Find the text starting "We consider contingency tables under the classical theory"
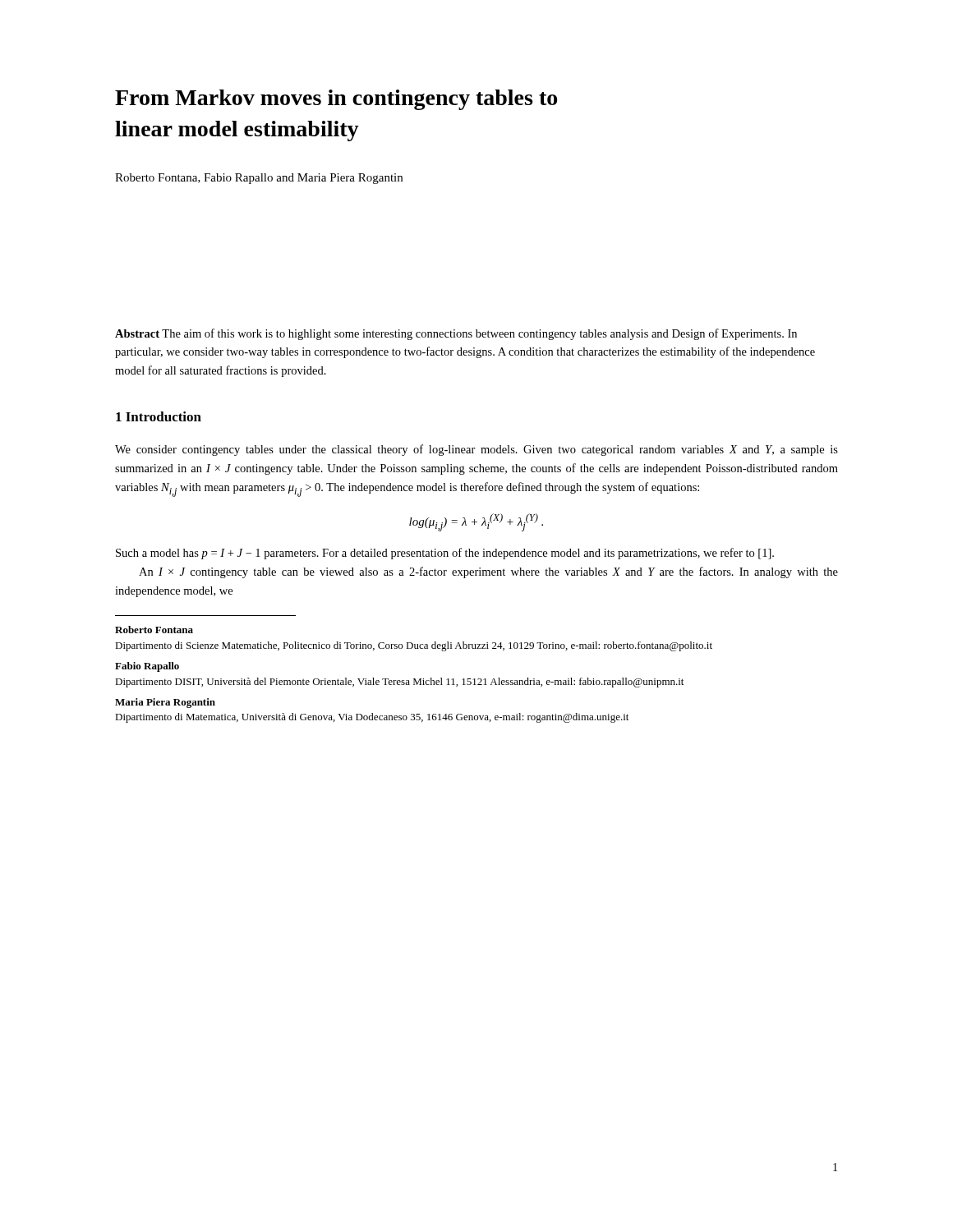Image resolution: width=953 pixels, height=1232 pixels. click(x=476, y=470)
